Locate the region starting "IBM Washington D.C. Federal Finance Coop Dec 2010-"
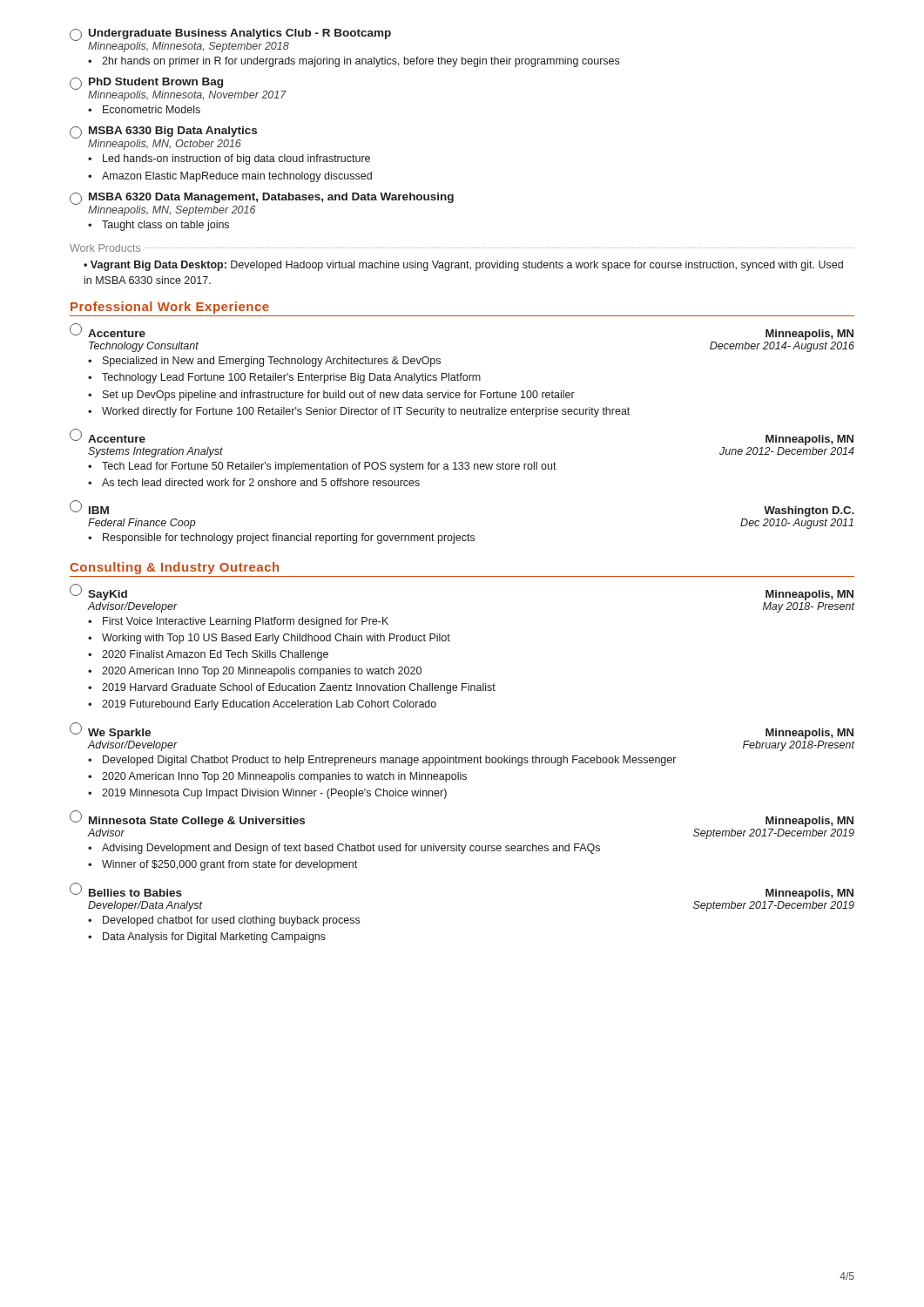Screen dimensions: 1307x924 462,523
